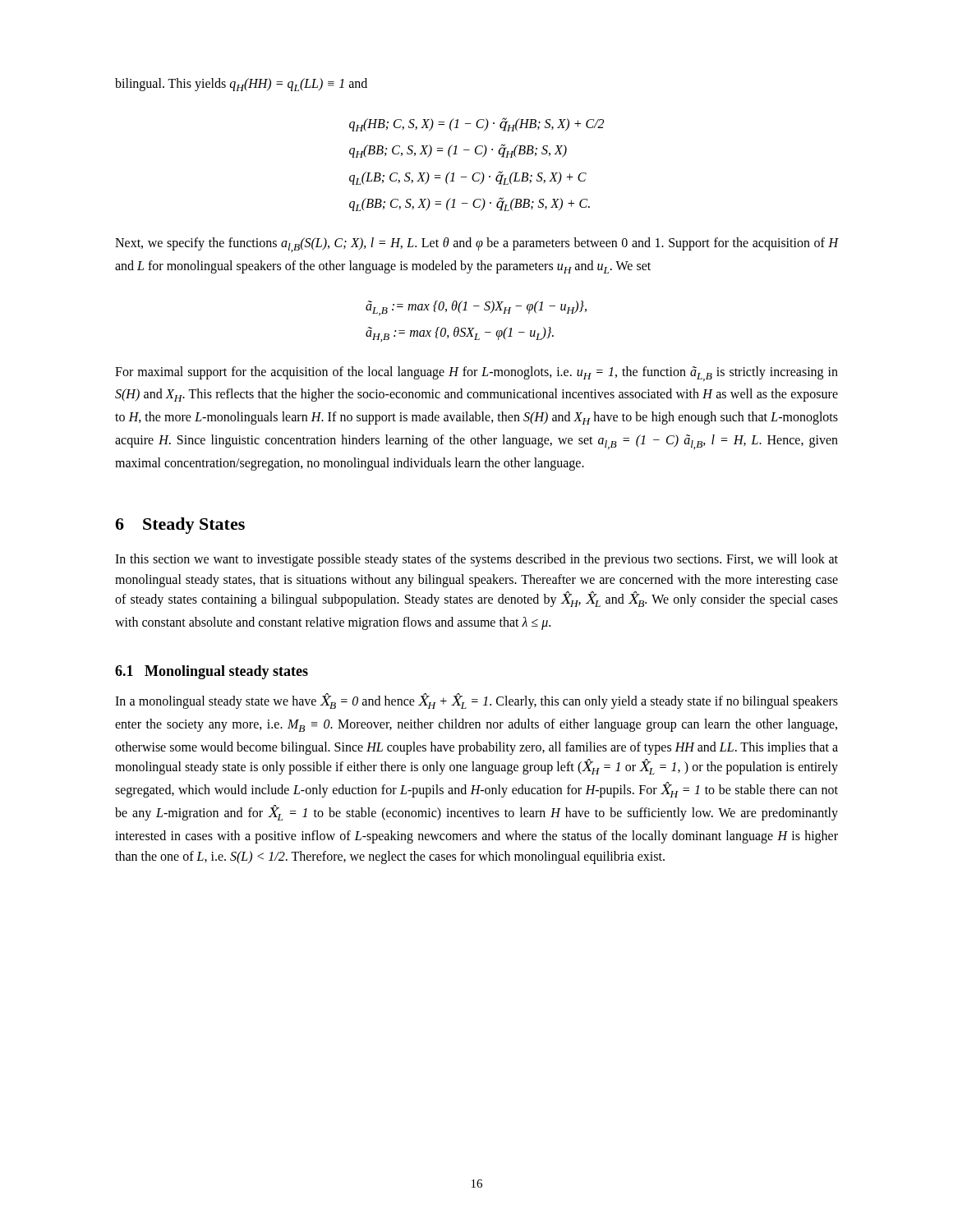Select the text block that says "bilingual. This yields qH(HH) = qL(LL) ≡"
953x1232 pixels.
pyautogui.click(x=241, y=85)
